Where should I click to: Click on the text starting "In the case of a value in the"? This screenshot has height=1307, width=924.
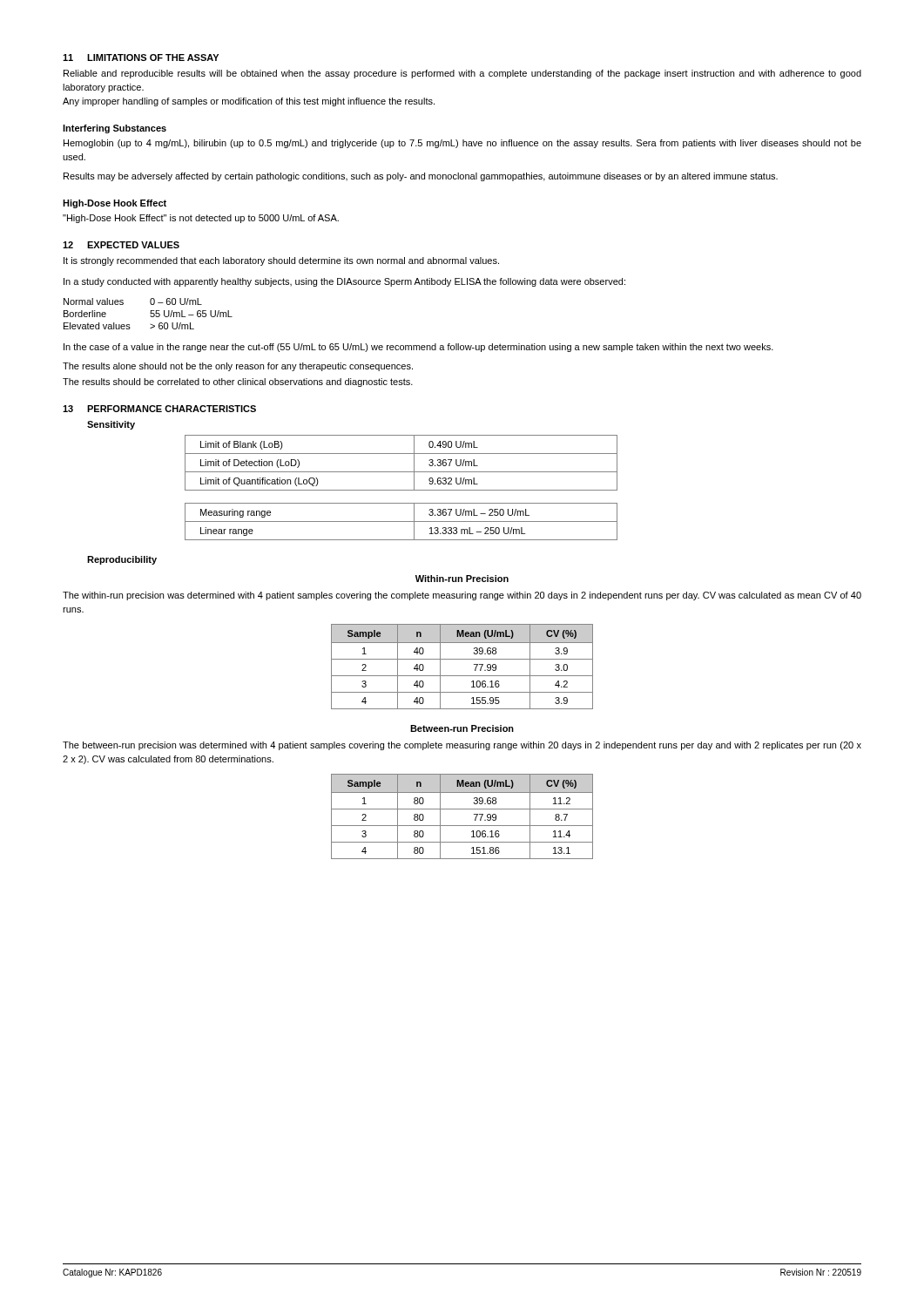click(462, 348)
